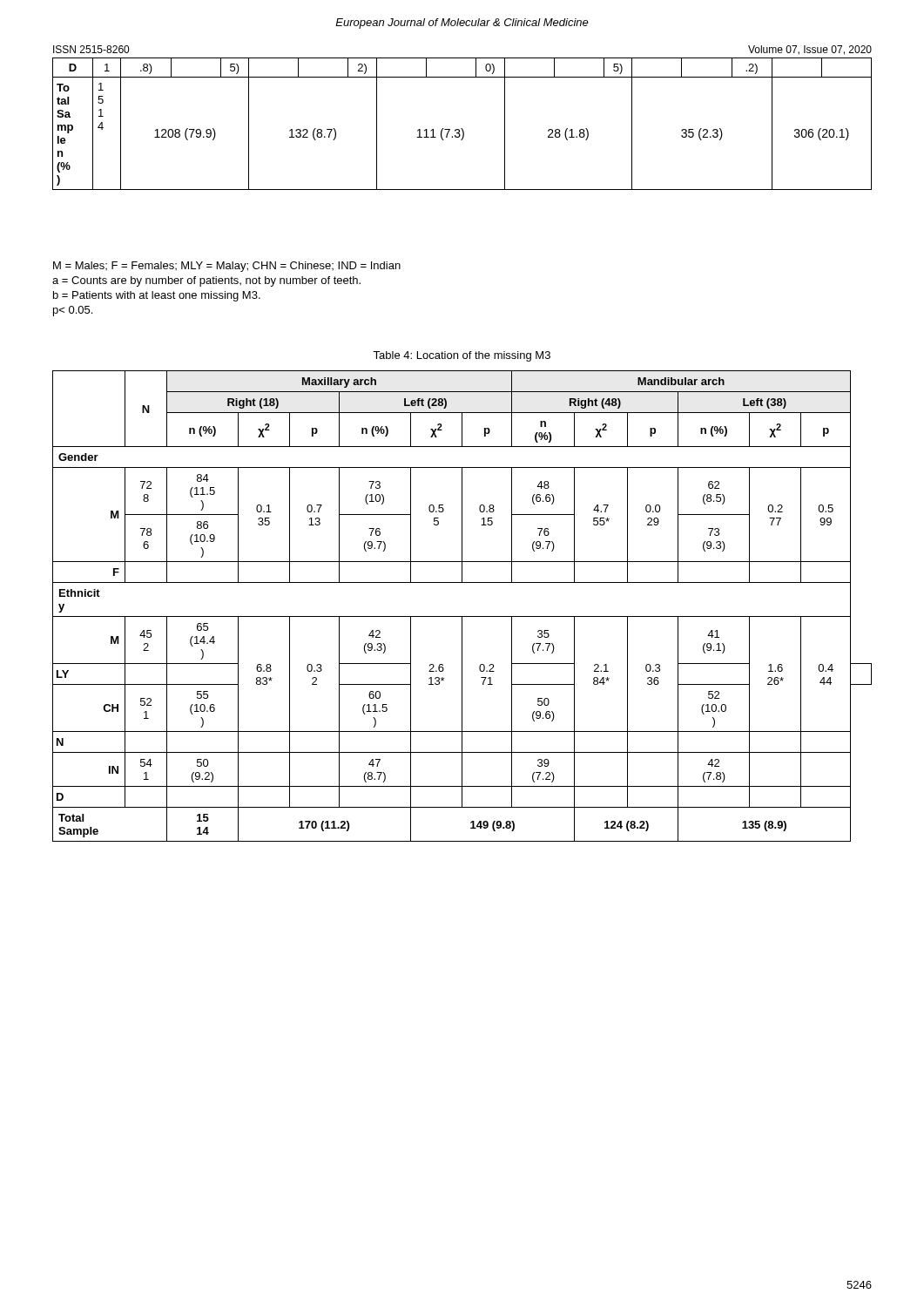Viewport: 924px width, 1307px height.
Task: Find the table that mentions "0.2 71"
Action: [x=462, y=606]
